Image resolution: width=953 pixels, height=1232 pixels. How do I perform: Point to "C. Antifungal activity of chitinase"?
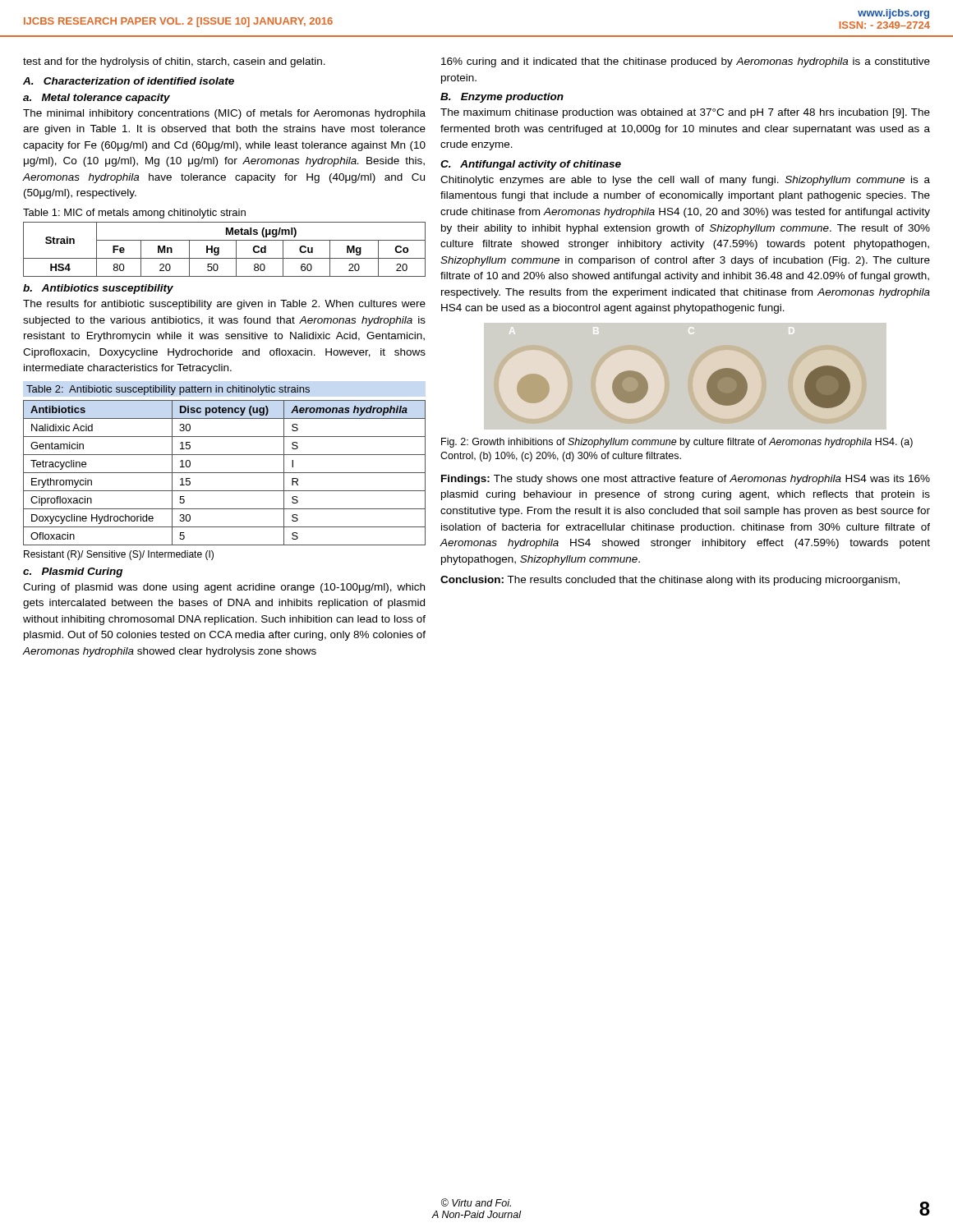point(531,164)
